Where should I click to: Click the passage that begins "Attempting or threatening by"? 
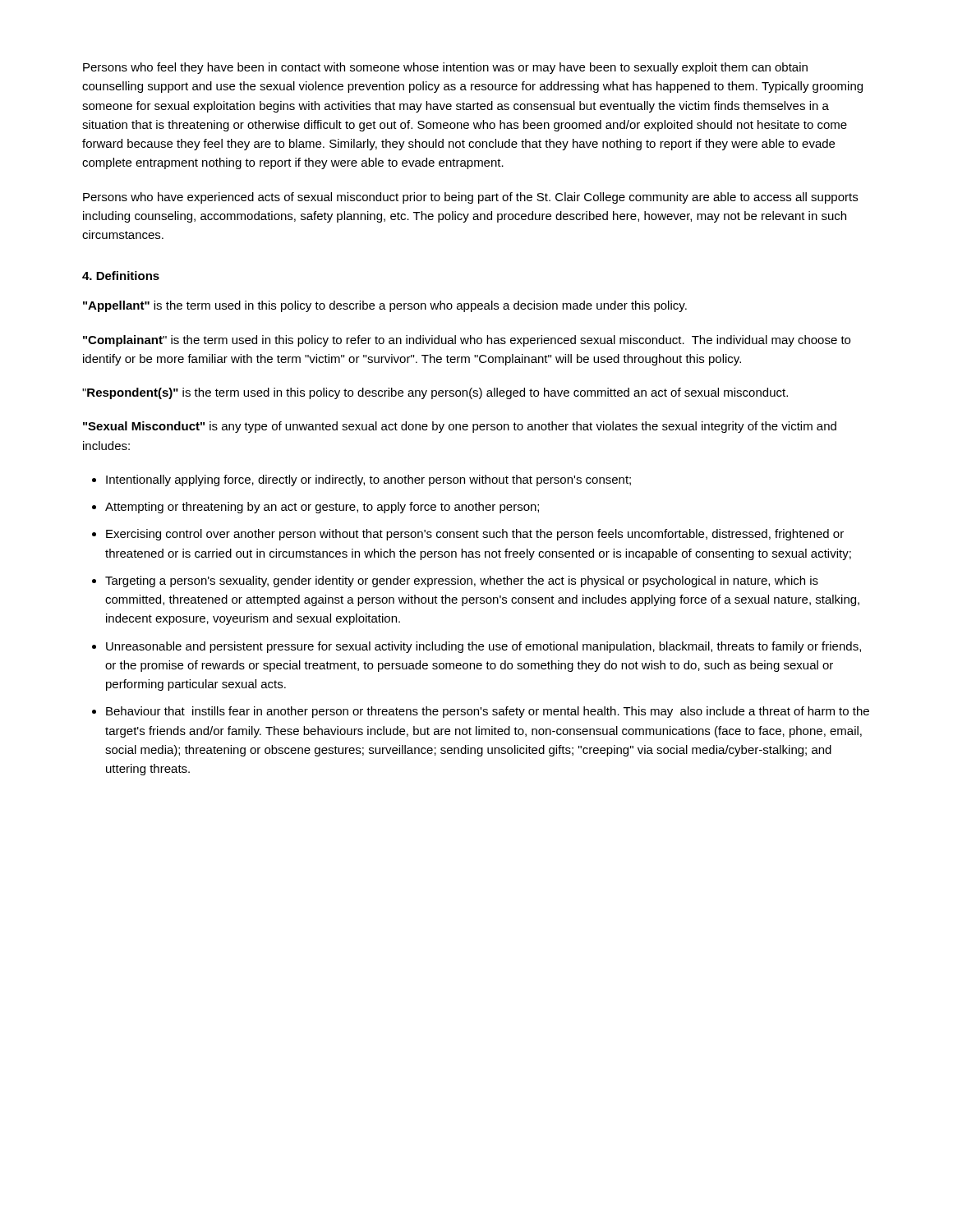[x=323, y=506]
